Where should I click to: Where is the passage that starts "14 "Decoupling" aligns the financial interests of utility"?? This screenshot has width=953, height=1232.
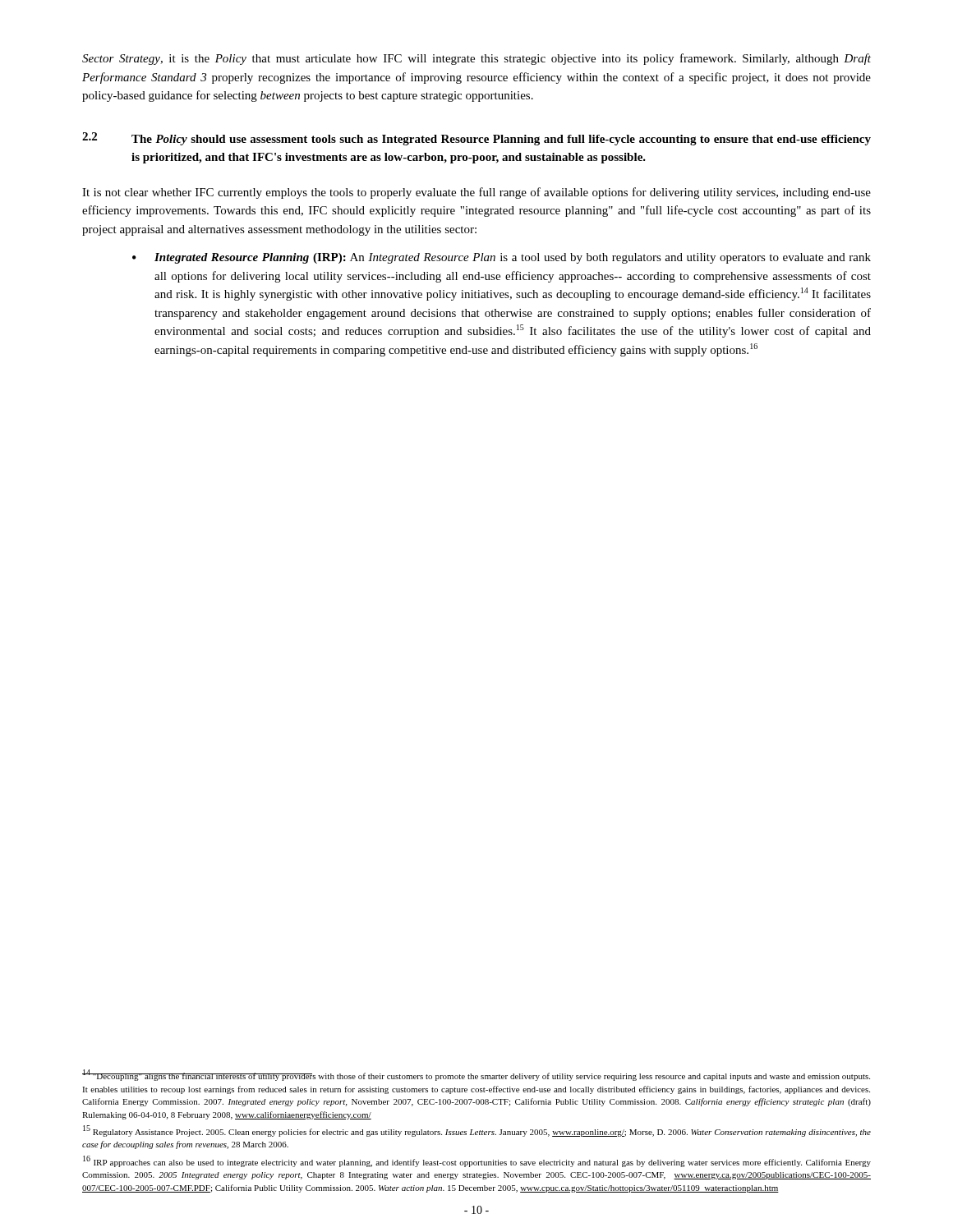476,1095
